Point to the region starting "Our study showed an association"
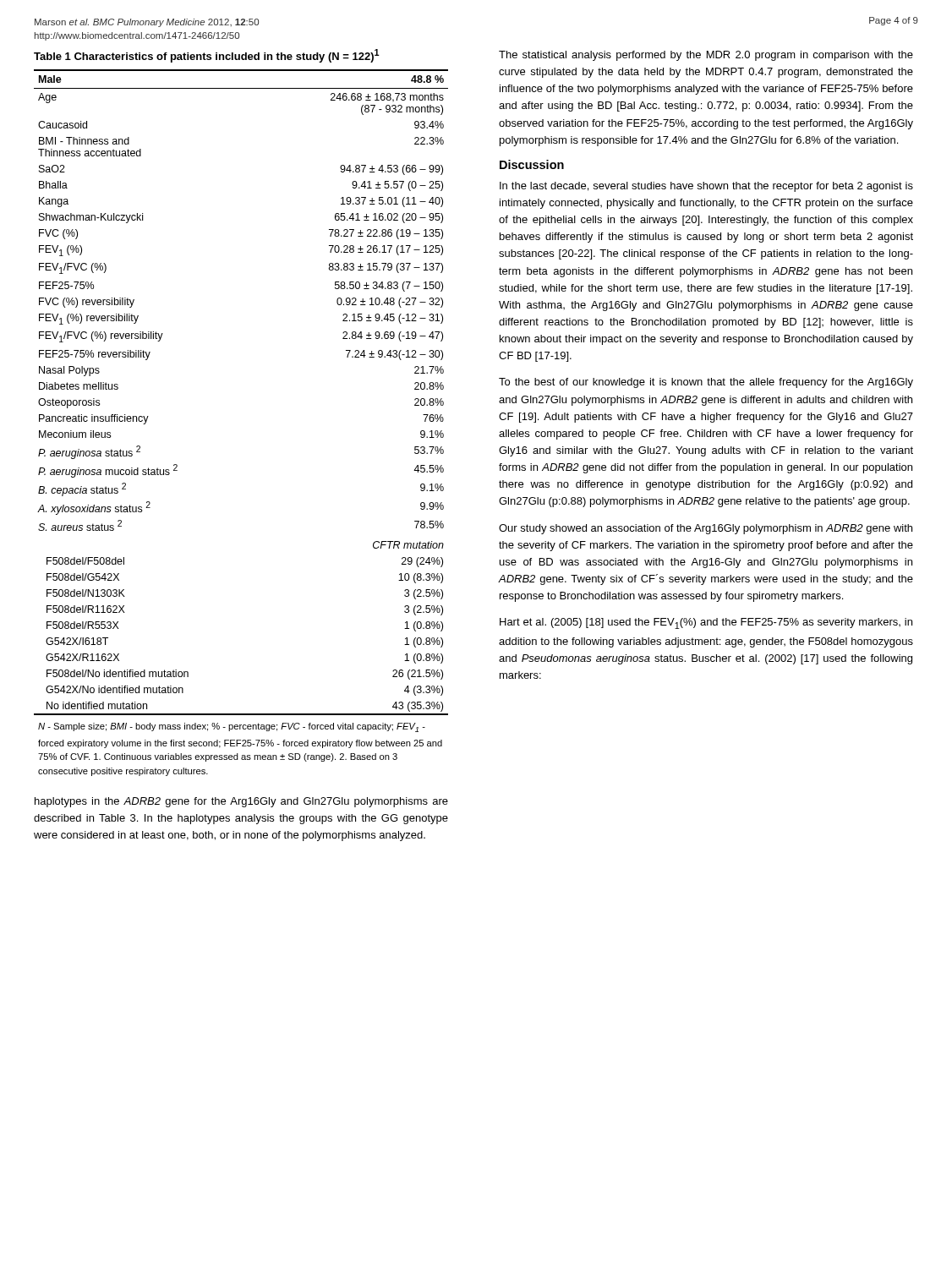The width and height of the screenshot is (952, 1268). tap(706, 562)
